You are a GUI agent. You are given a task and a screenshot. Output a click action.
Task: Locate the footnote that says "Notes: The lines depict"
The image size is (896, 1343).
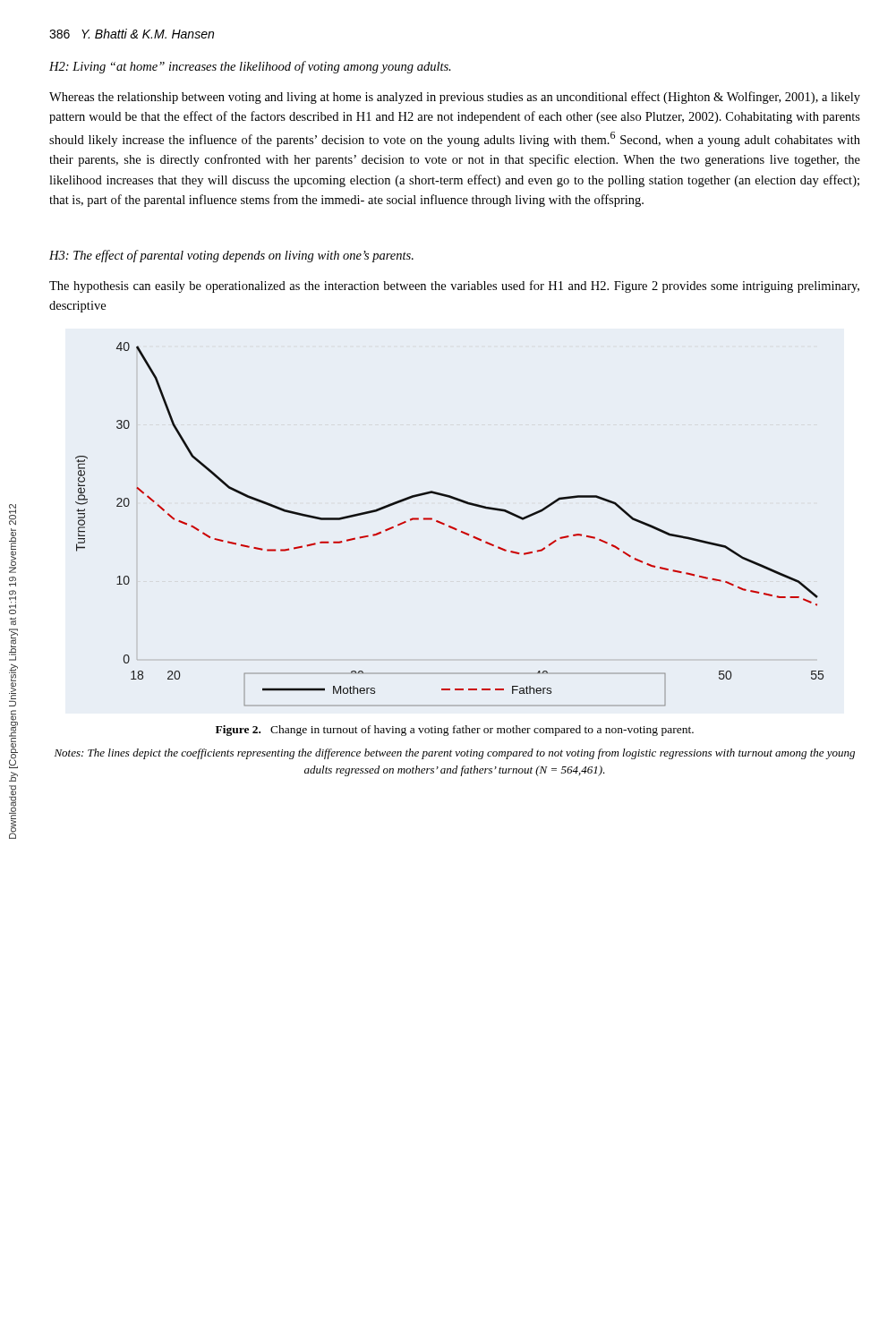point(455,761)
